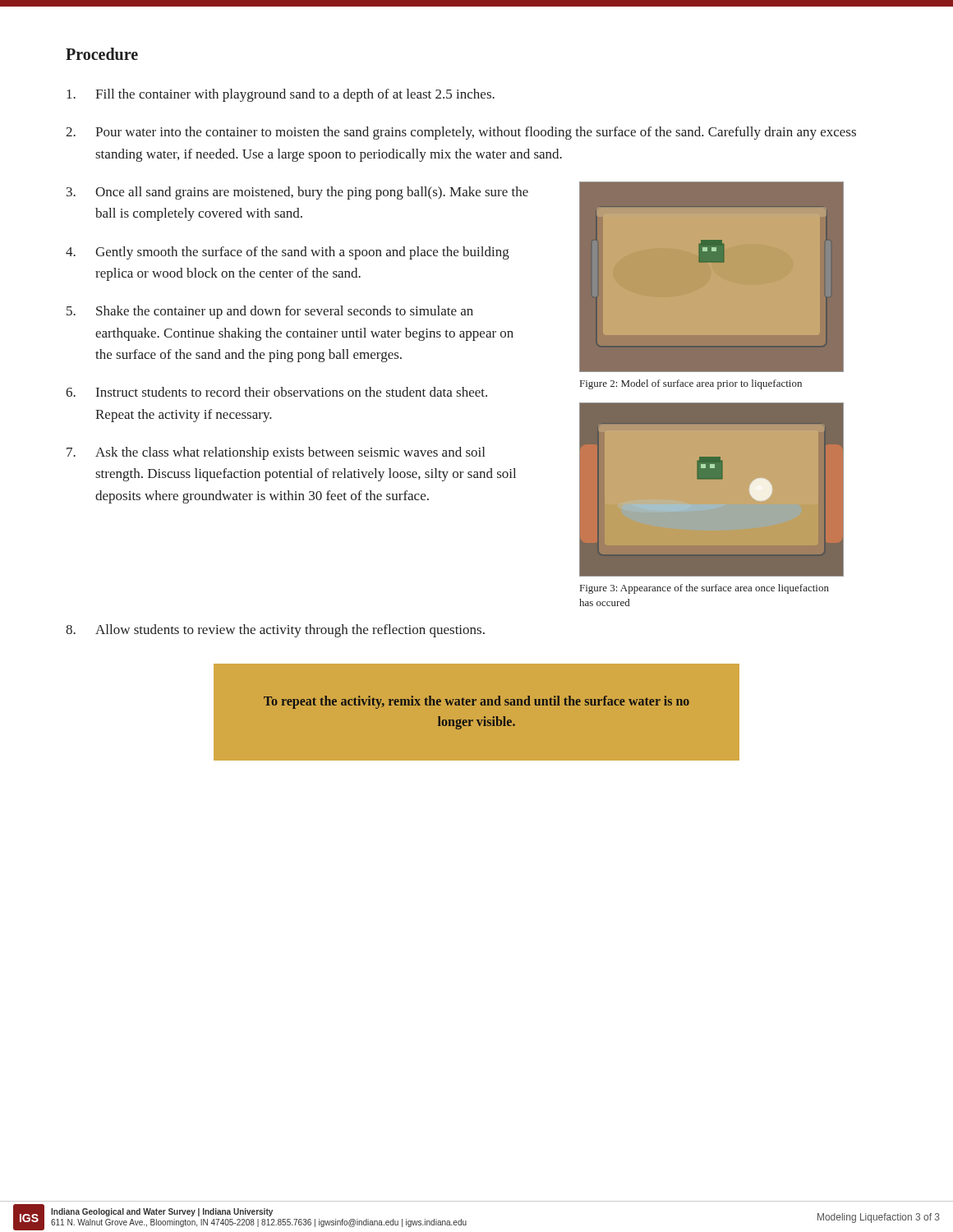Click on the text starting "Figure 2: Model"
Viewport: 953px width, 1232px height.
[x=691, y=383]
